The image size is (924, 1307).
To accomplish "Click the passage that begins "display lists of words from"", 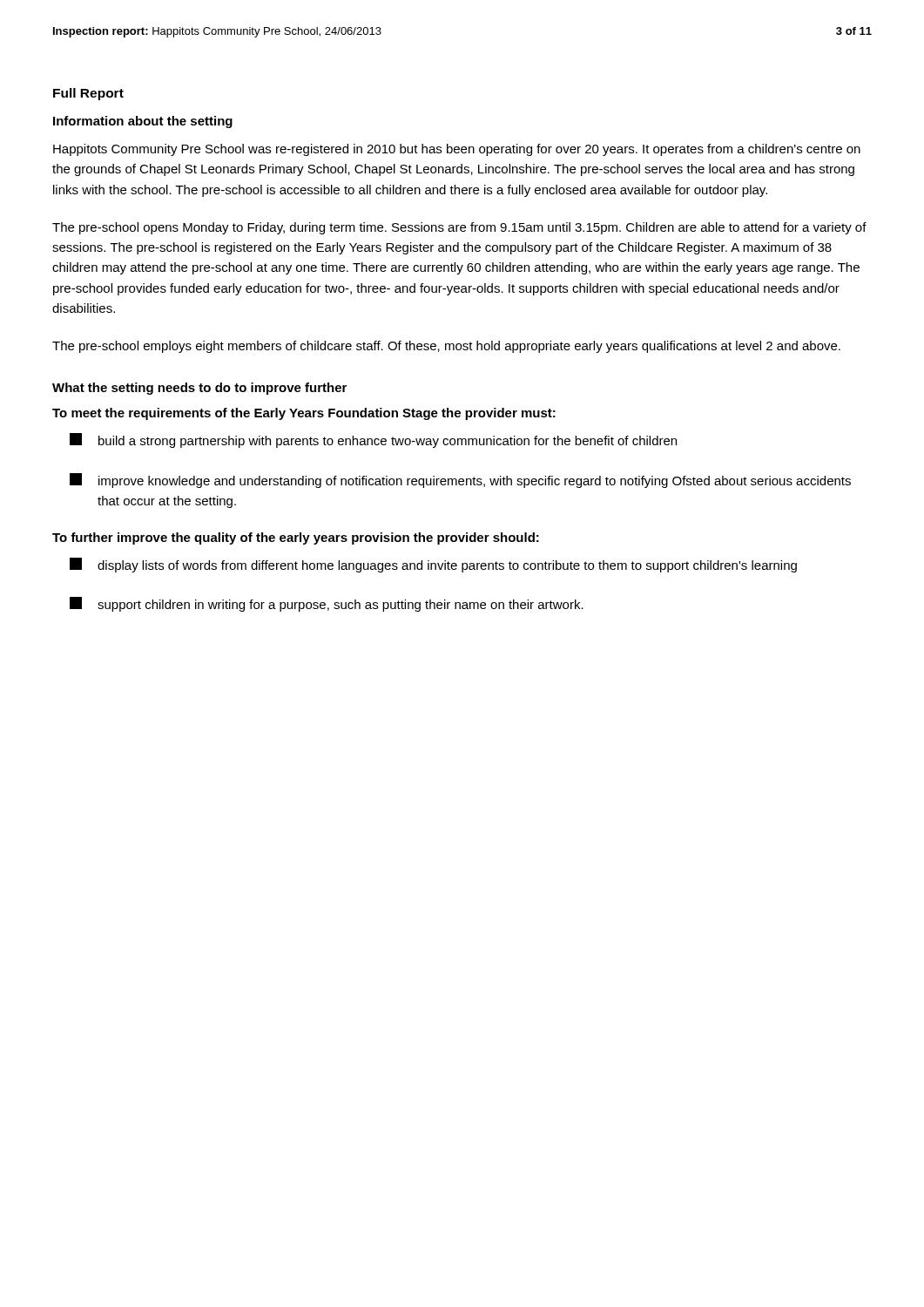I will point(434,565).
